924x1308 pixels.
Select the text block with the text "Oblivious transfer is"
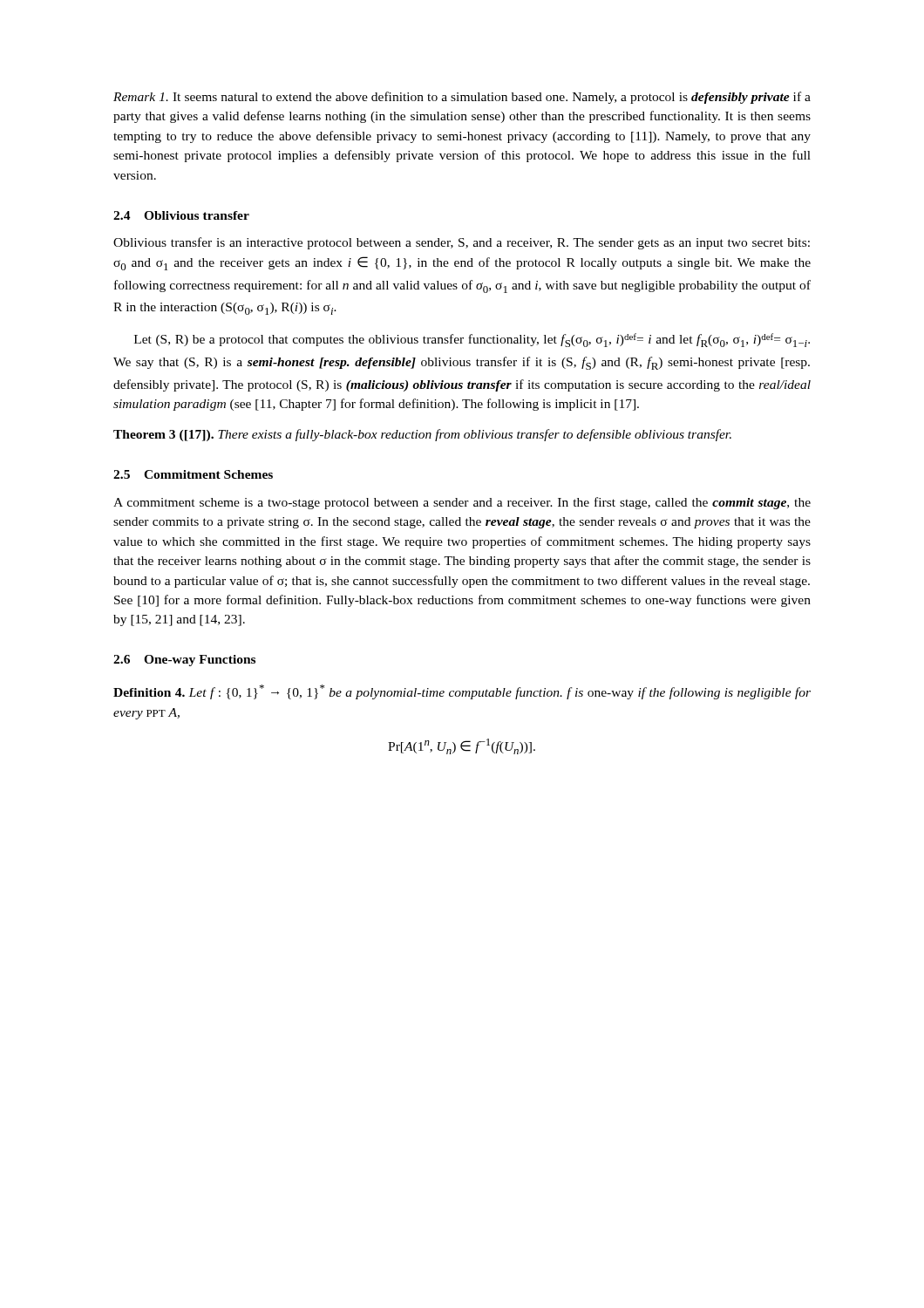462,243
